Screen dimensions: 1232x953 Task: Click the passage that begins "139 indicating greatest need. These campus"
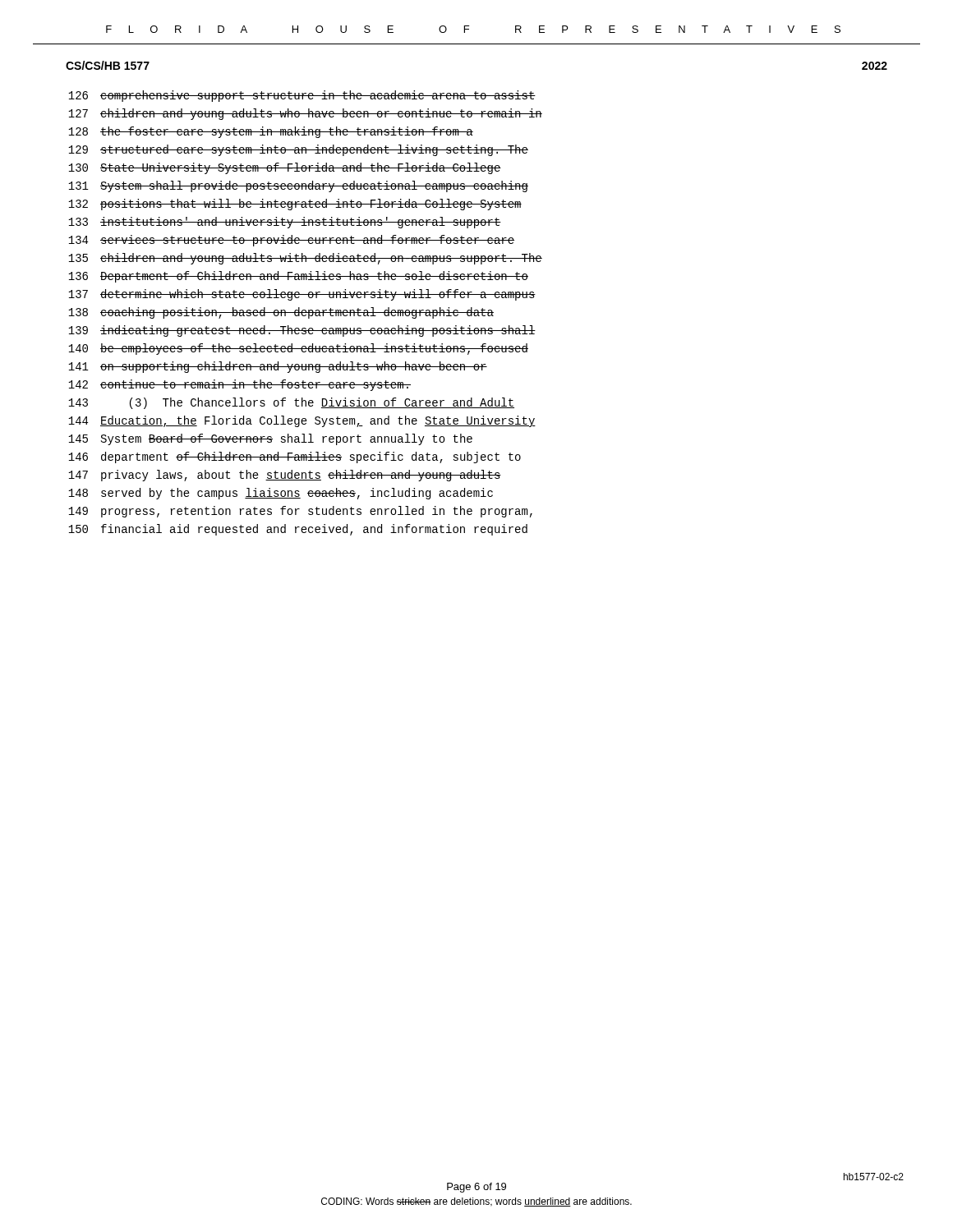(x=476, y=331)
